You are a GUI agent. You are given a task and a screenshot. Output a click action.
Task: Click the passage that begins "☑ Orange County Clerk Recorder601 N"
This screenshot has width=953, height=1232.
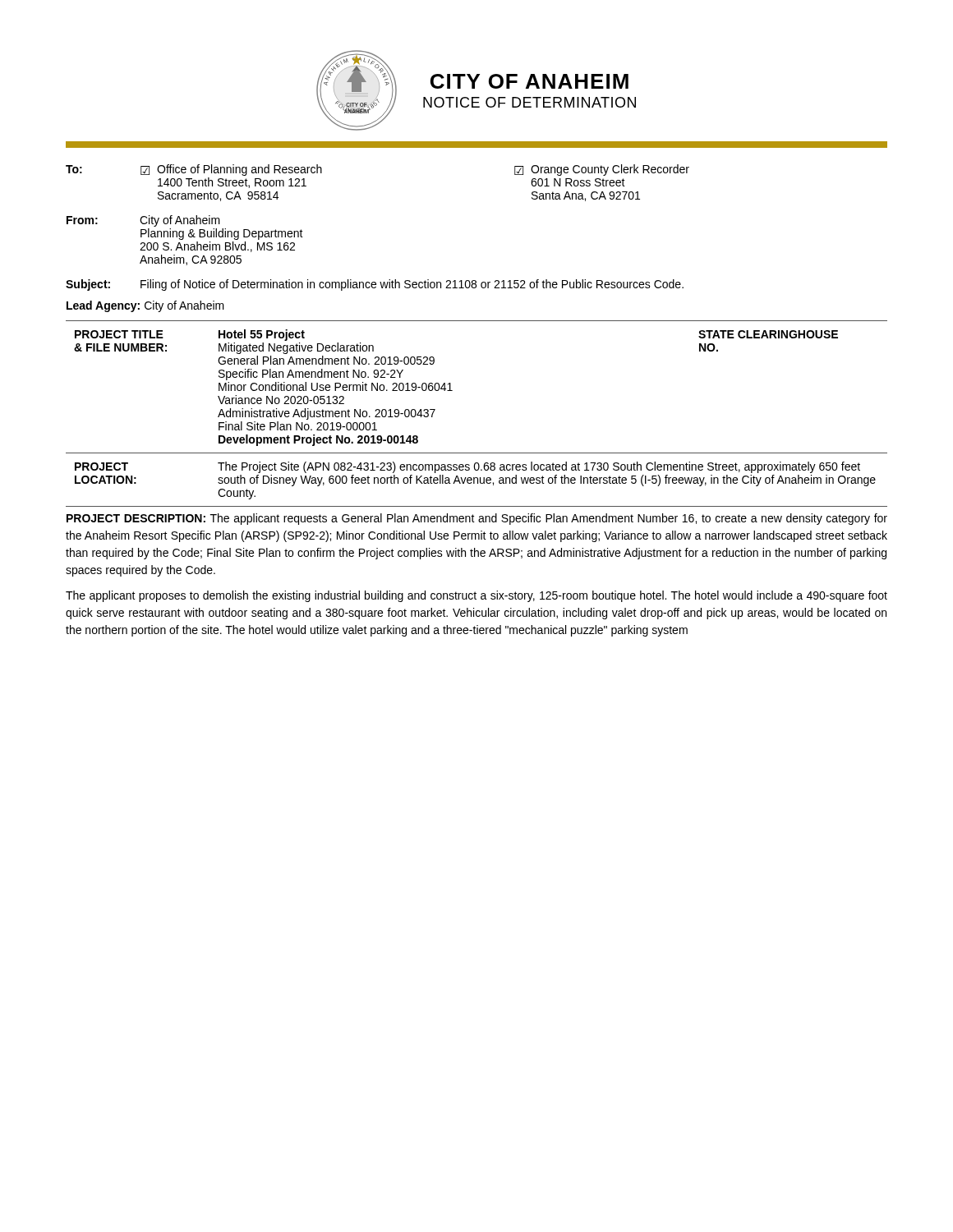pos(601,182)
